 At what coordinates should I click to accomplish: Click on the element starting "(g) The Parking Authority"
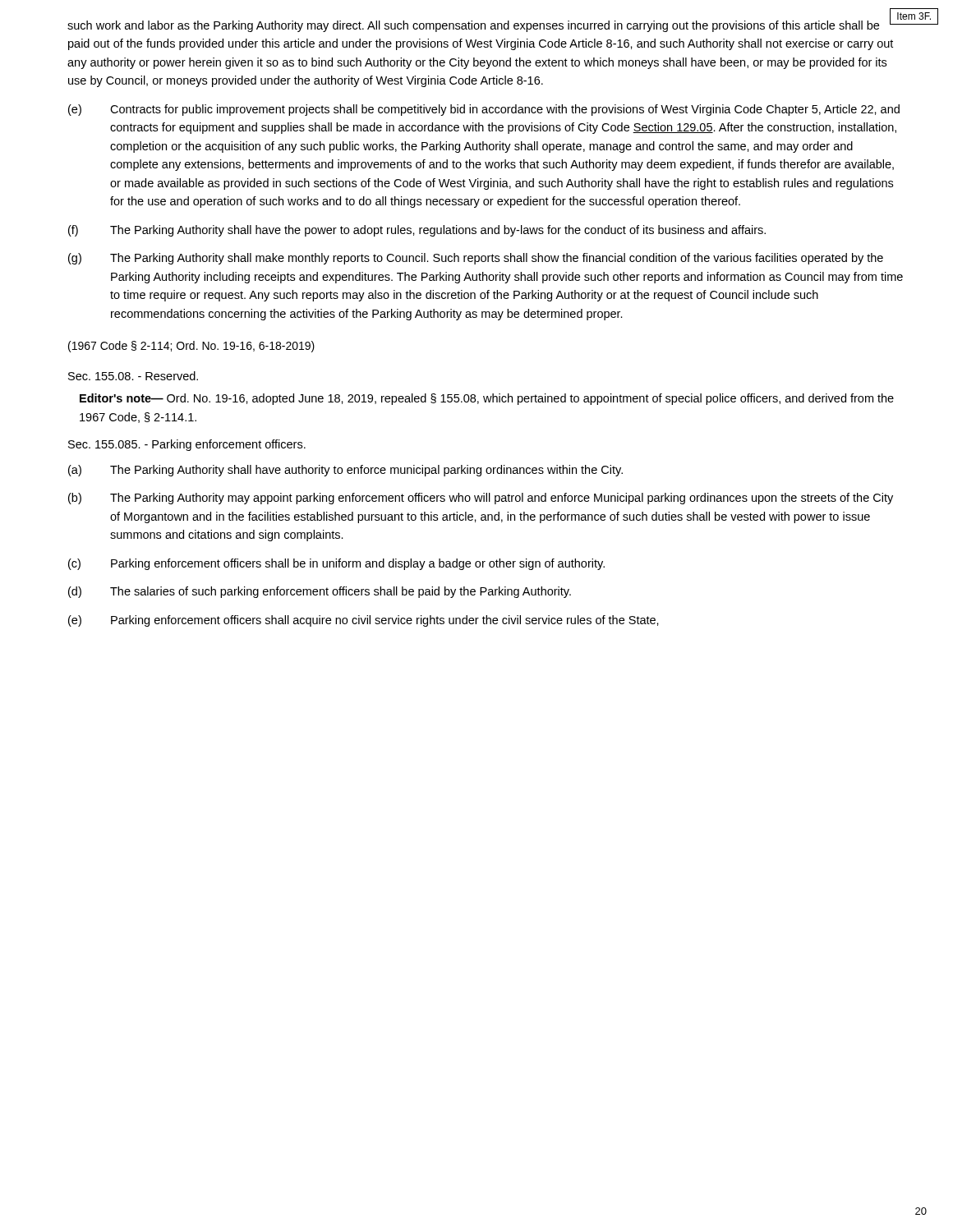(486, 286)
